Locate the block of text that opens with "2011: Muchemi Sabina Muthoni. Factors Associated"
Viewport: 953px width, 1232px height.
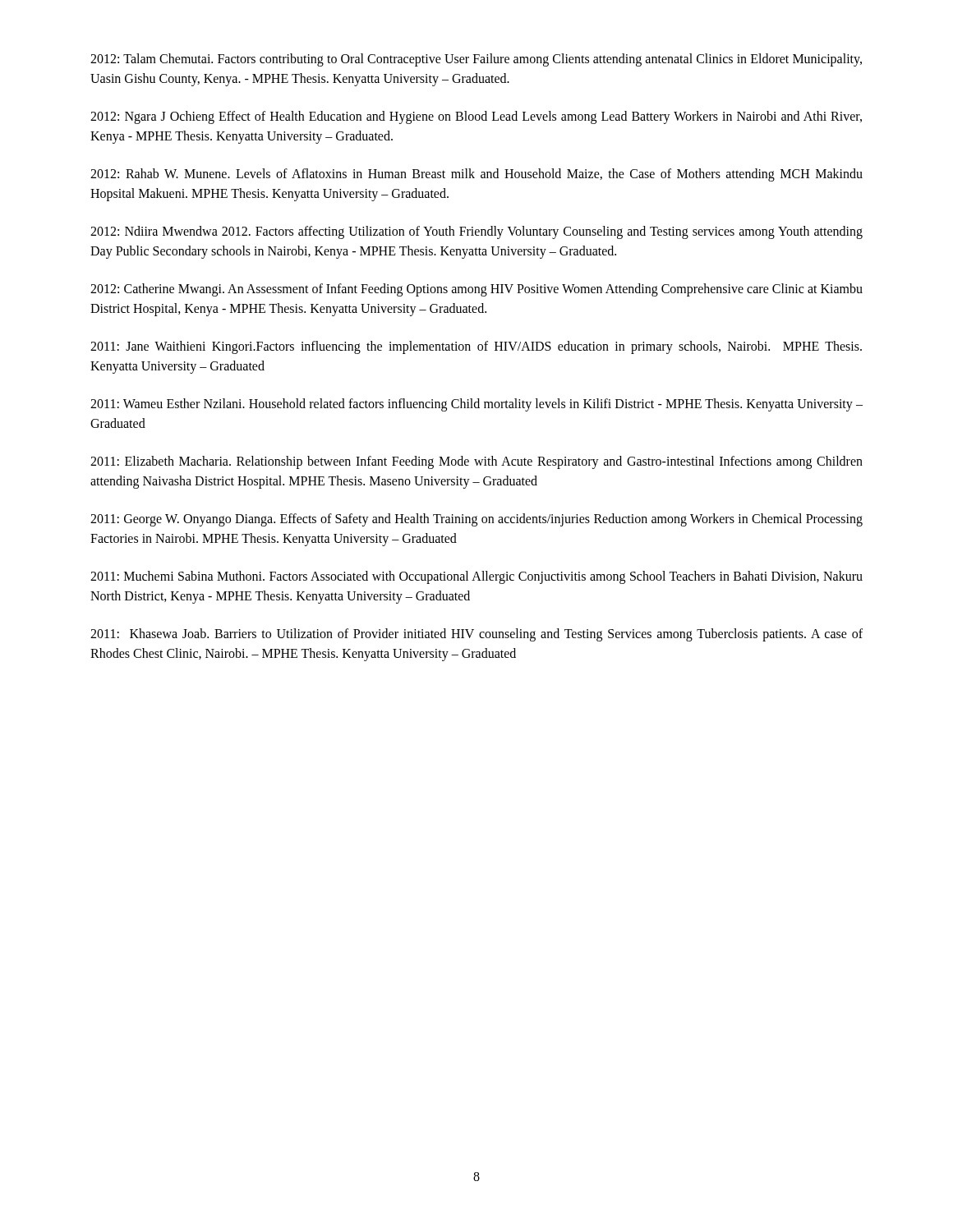[x=476, y=586]
